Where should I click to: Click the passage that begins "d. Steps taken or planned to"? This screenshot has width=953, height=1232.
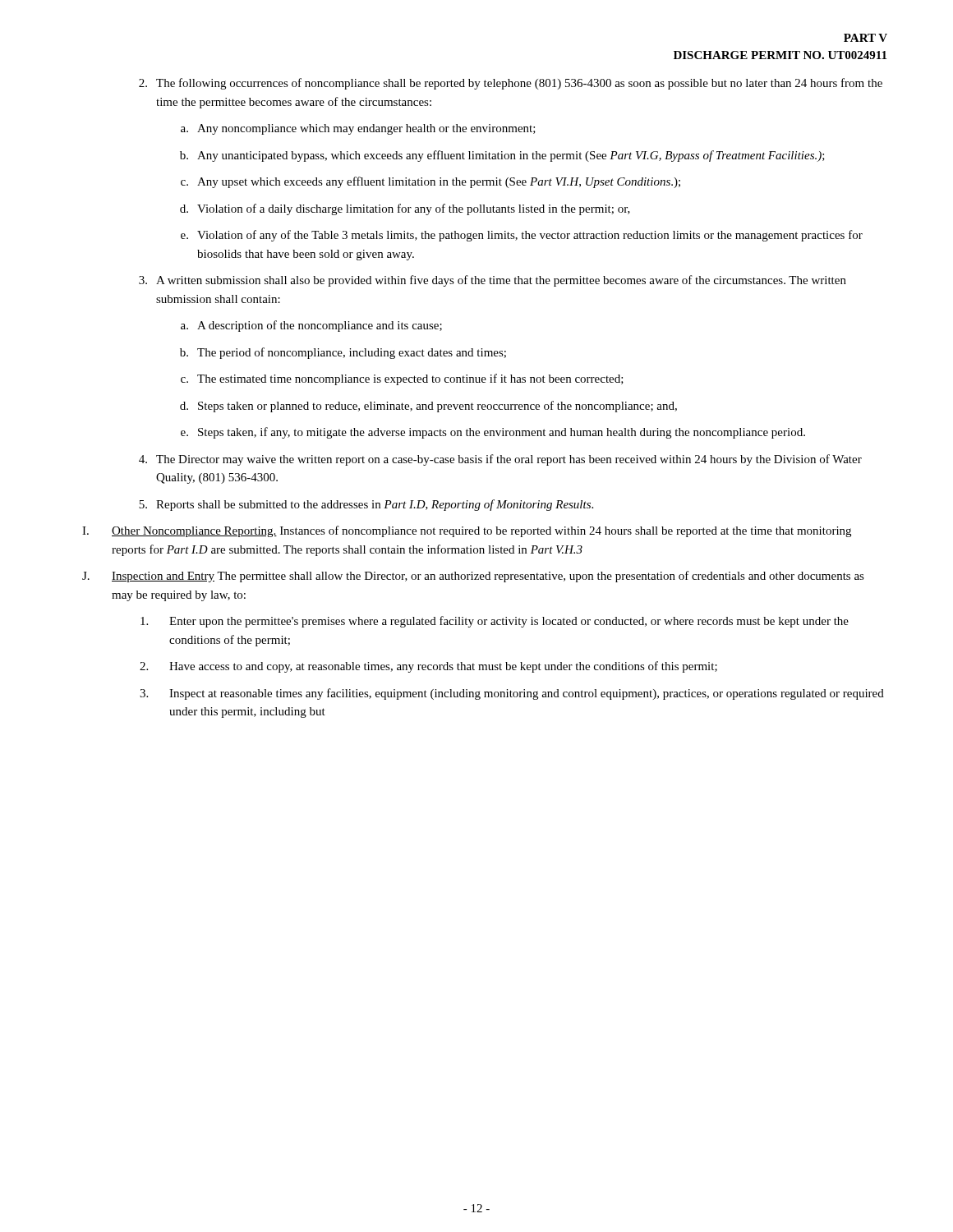(526, 406)
